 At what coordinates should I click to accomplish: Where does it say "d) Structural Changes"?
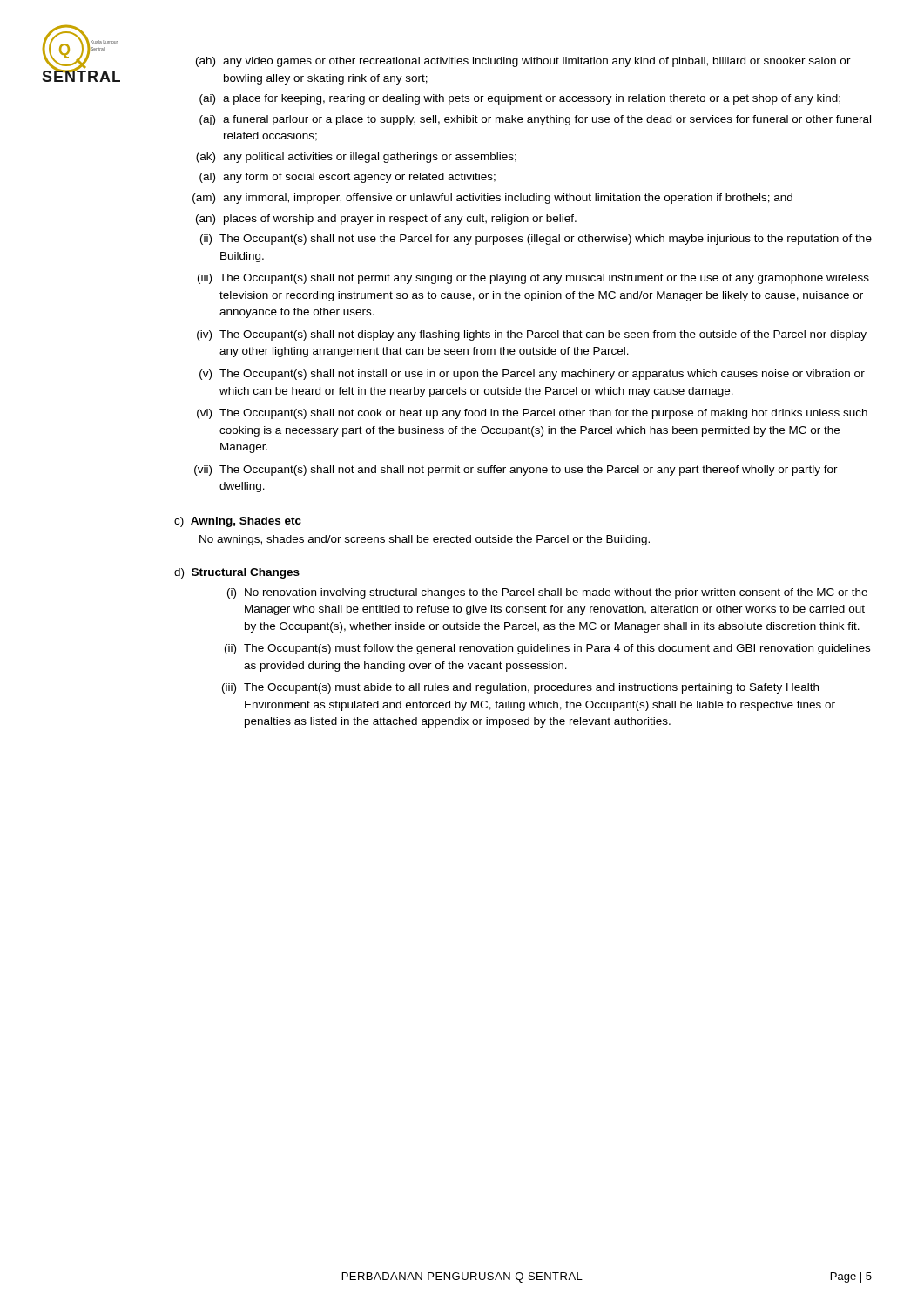click(x=237, y=572)
